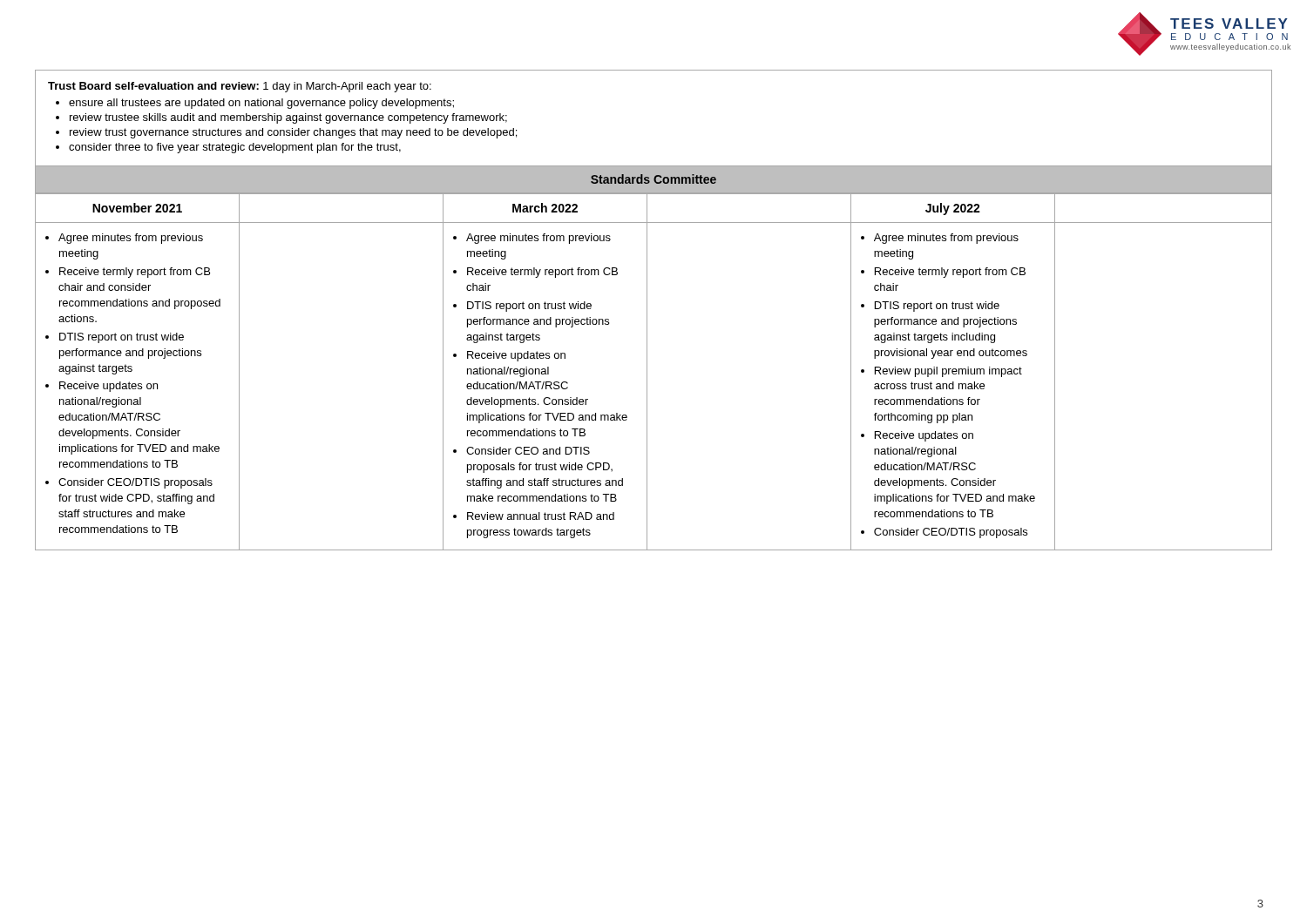Locate the passage starting "review trust governance structures and consider"
This screenshot has height=924, width=1307.
coord(293,132)
